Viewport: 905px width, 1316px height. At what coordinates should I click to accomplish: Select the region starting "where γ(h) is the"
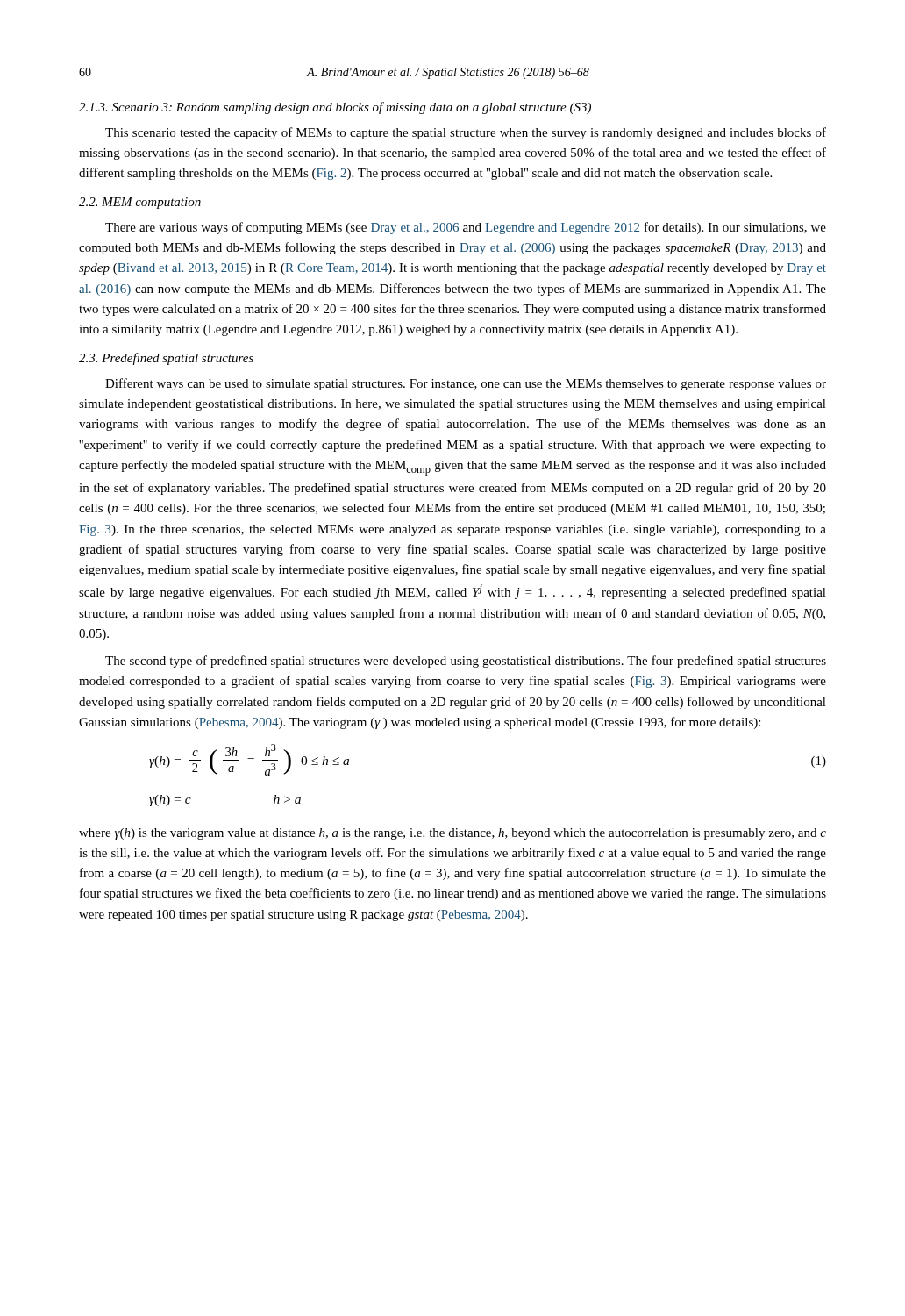coord(452,873)
